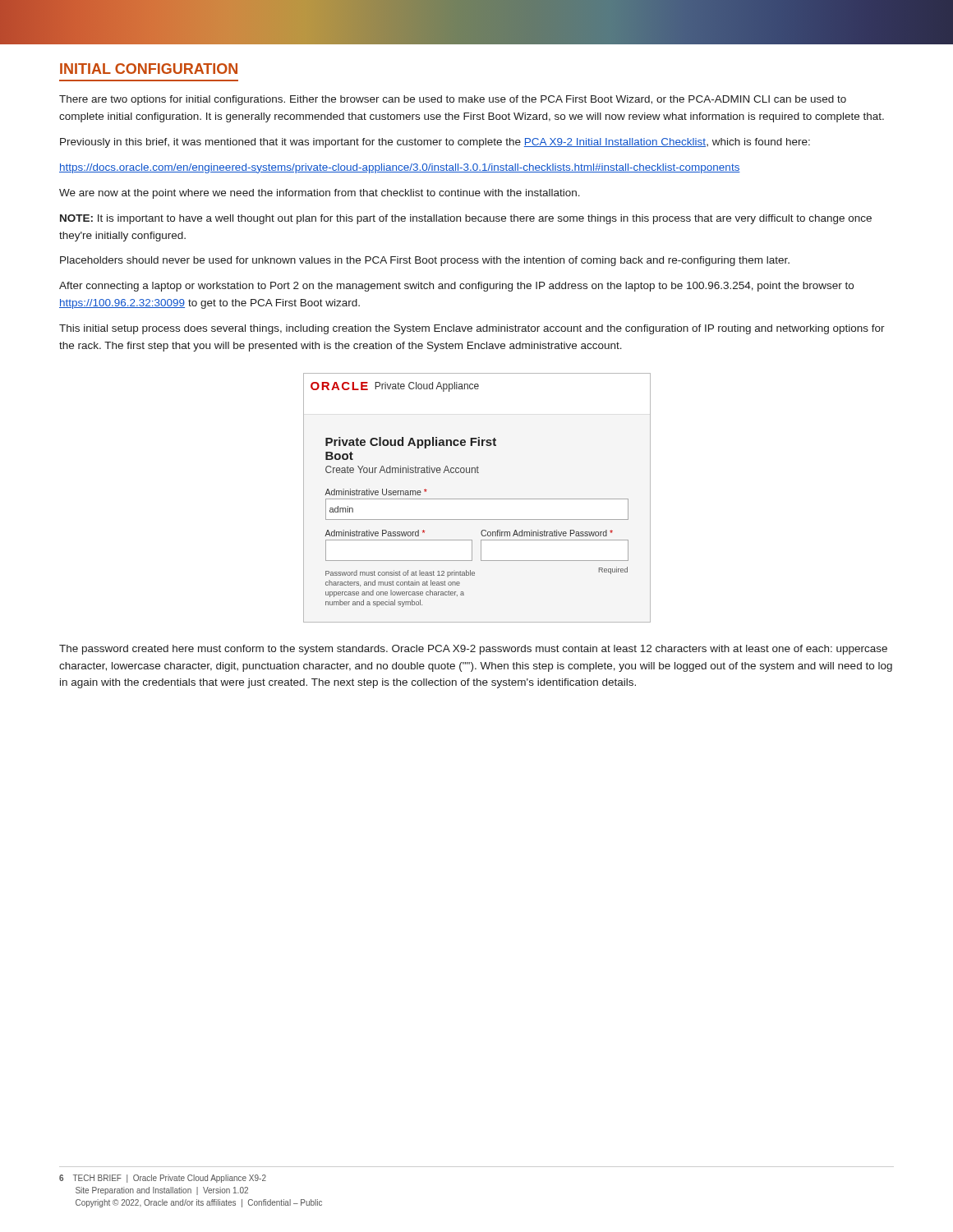This screenshot has height=1232, width=953.
Task: Select the text block with the text "Placeholders should never be used for"
Action: (425, 260)
